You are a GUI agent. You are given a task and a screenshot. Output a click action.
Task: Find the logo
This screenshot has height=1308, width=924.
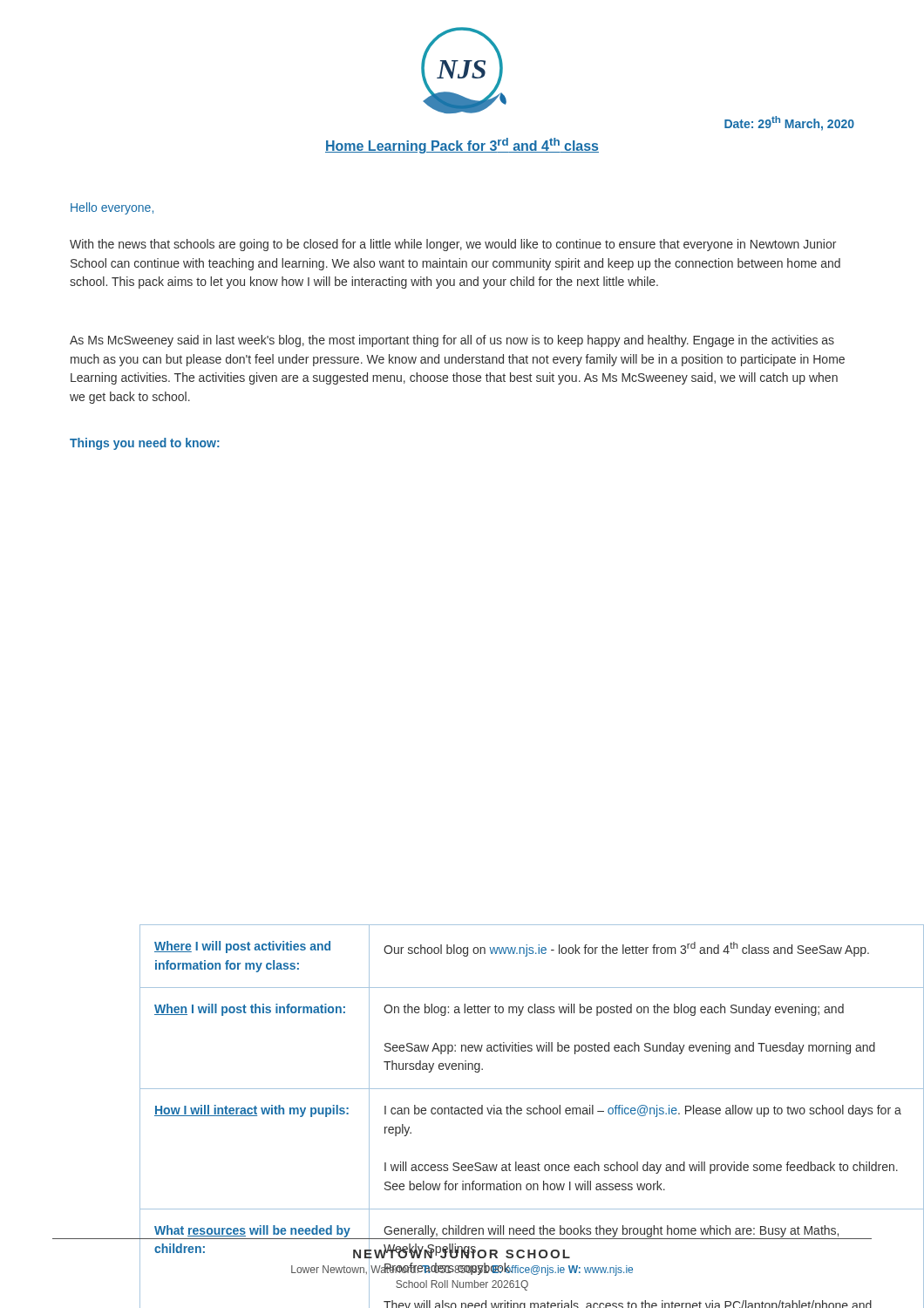(462, 72)
